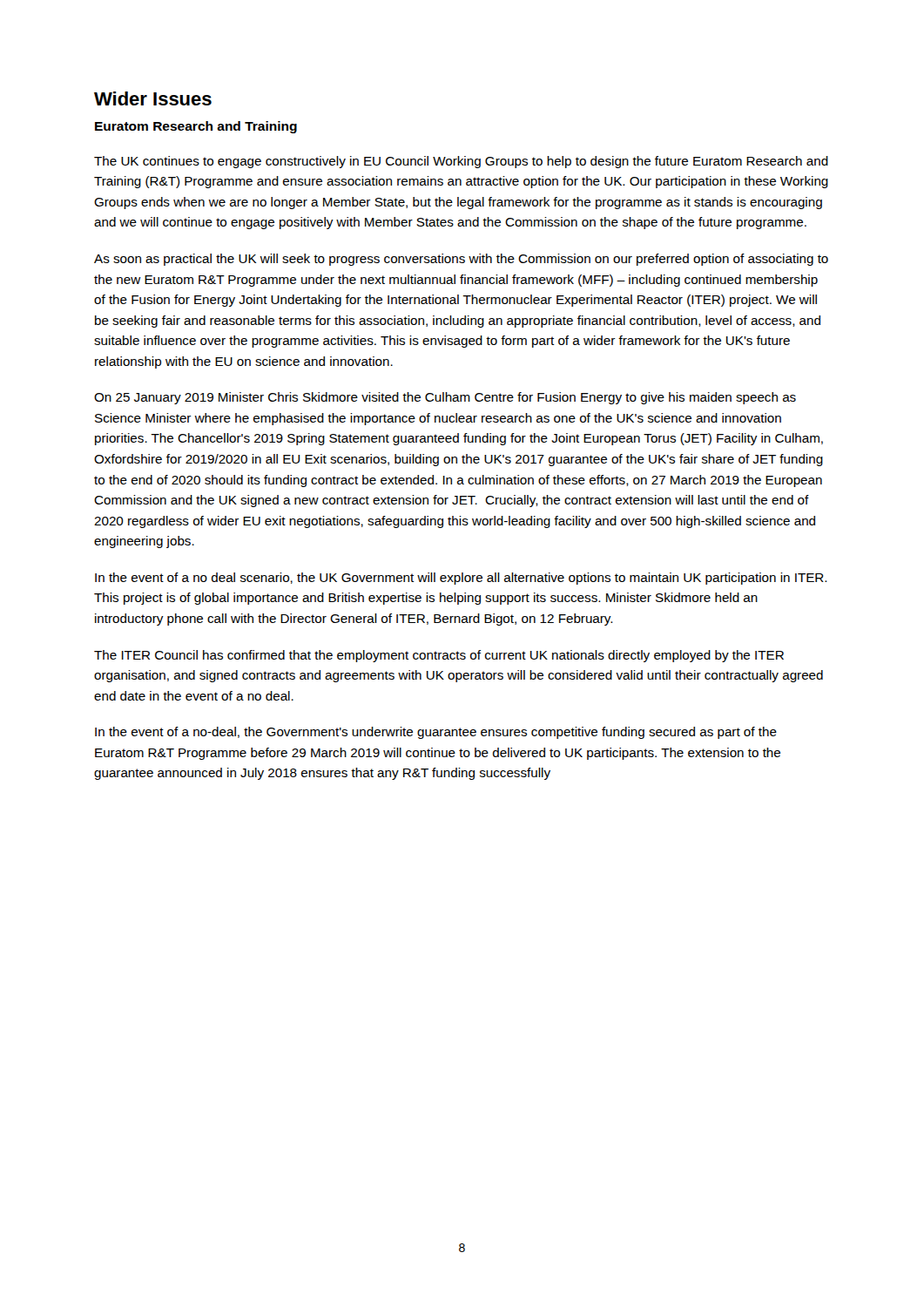Image resolution: width=924 pixels, height=1307 pixels.
Task: Select the passage starting "Euratom Research and"
Action: coord(196,126)
